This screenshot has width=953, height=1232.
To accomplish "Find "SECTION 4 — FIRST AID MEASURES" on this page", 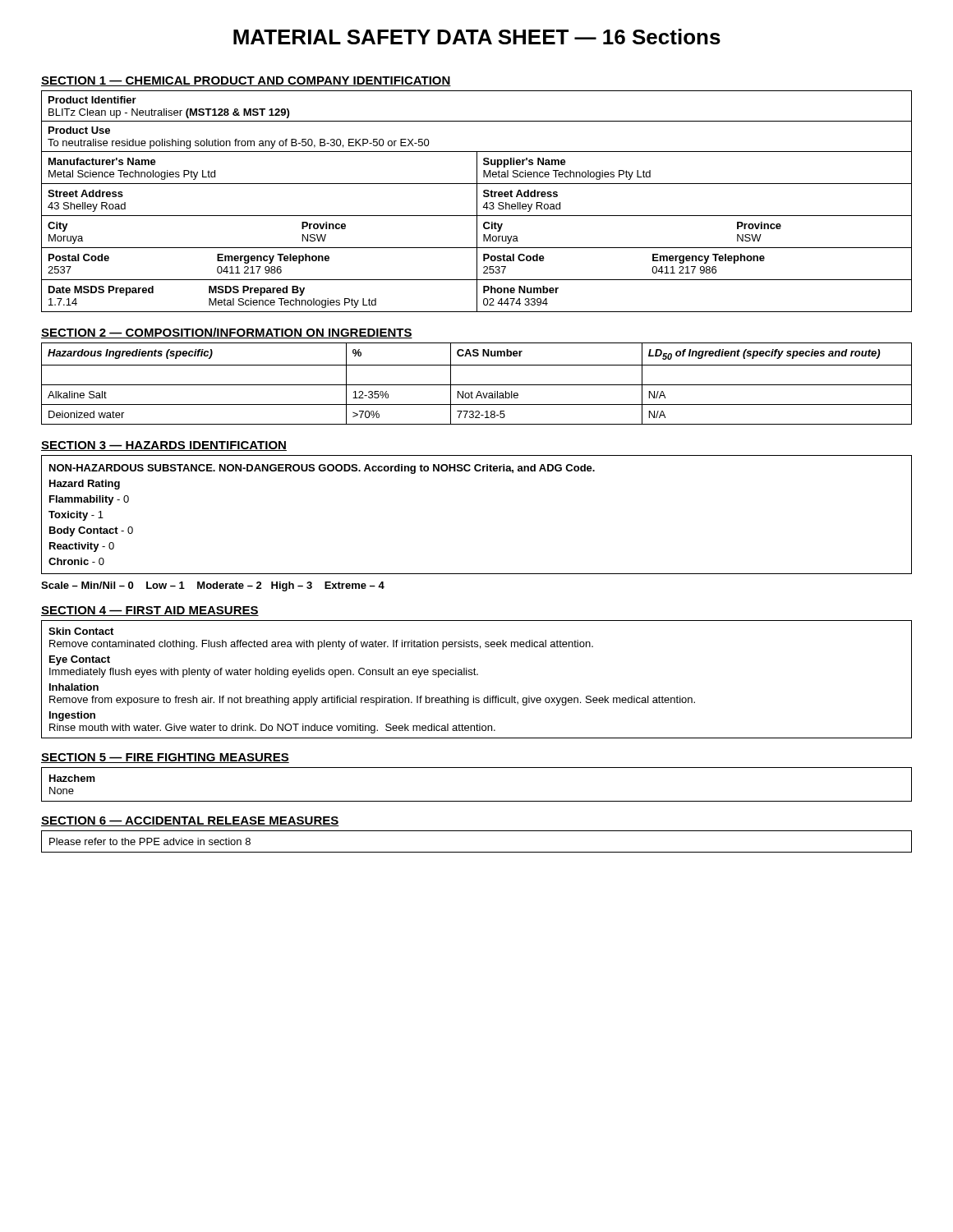I will [x=150, y=610].
